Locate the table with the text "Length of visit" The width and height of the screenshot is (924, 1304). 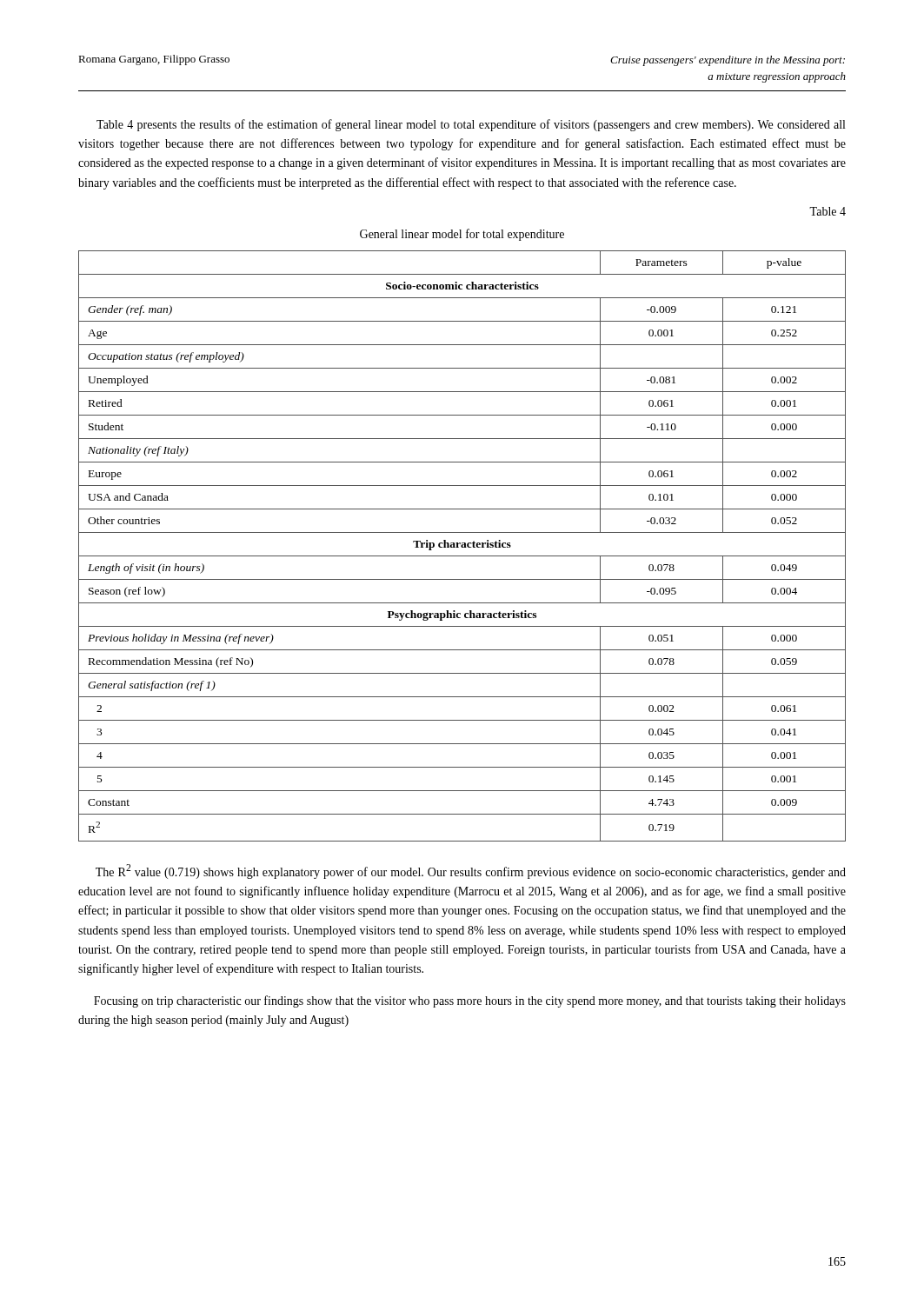462,546
